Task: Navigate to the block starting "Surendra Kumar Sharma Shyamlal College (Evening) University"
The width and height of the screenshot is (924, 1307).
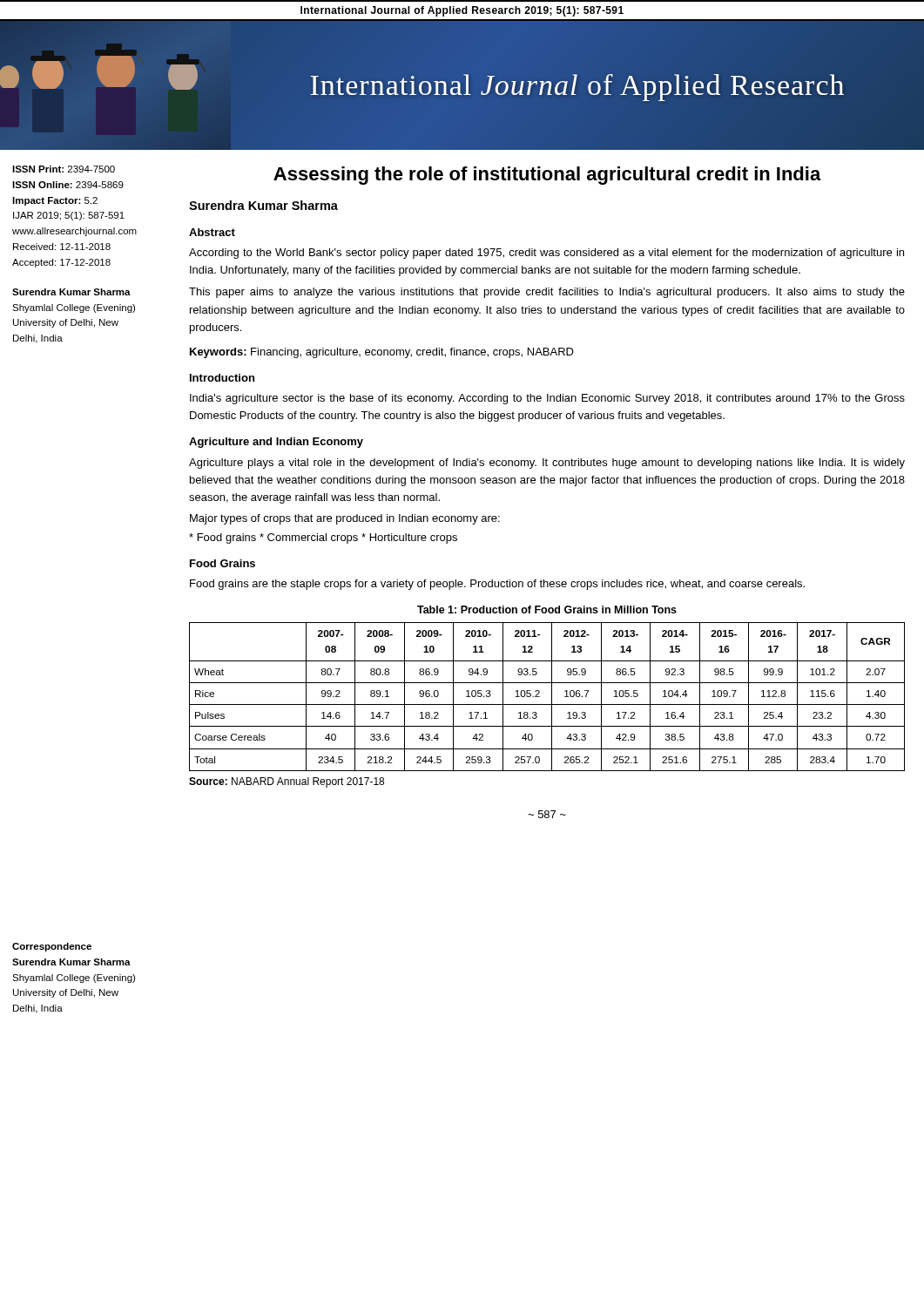Action: tap(74, 315)
